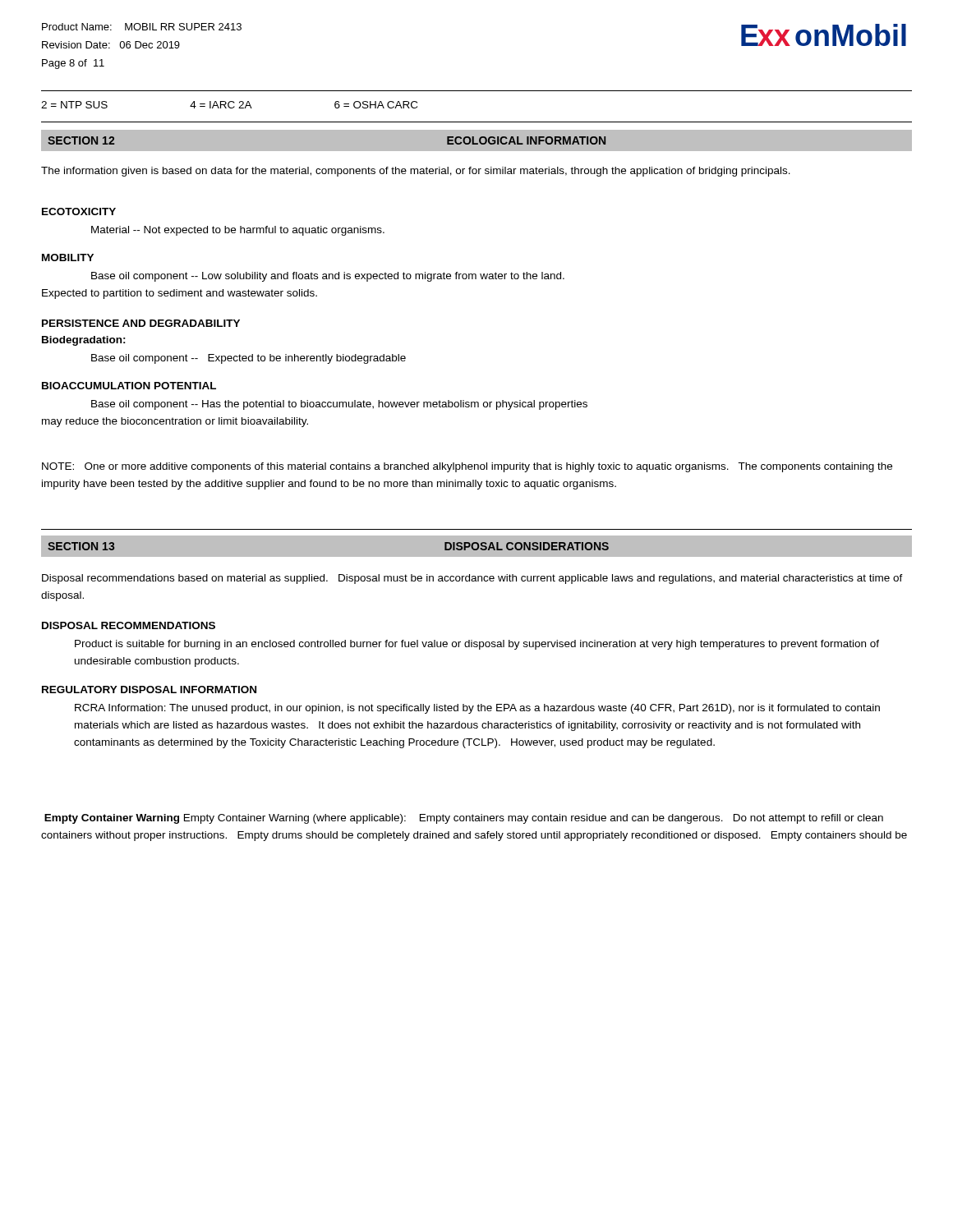Navigate to the passage starting "PERSISTENCE AND DEGRADABILITY"
The image size is (953, 1232).
coord(141,323)
